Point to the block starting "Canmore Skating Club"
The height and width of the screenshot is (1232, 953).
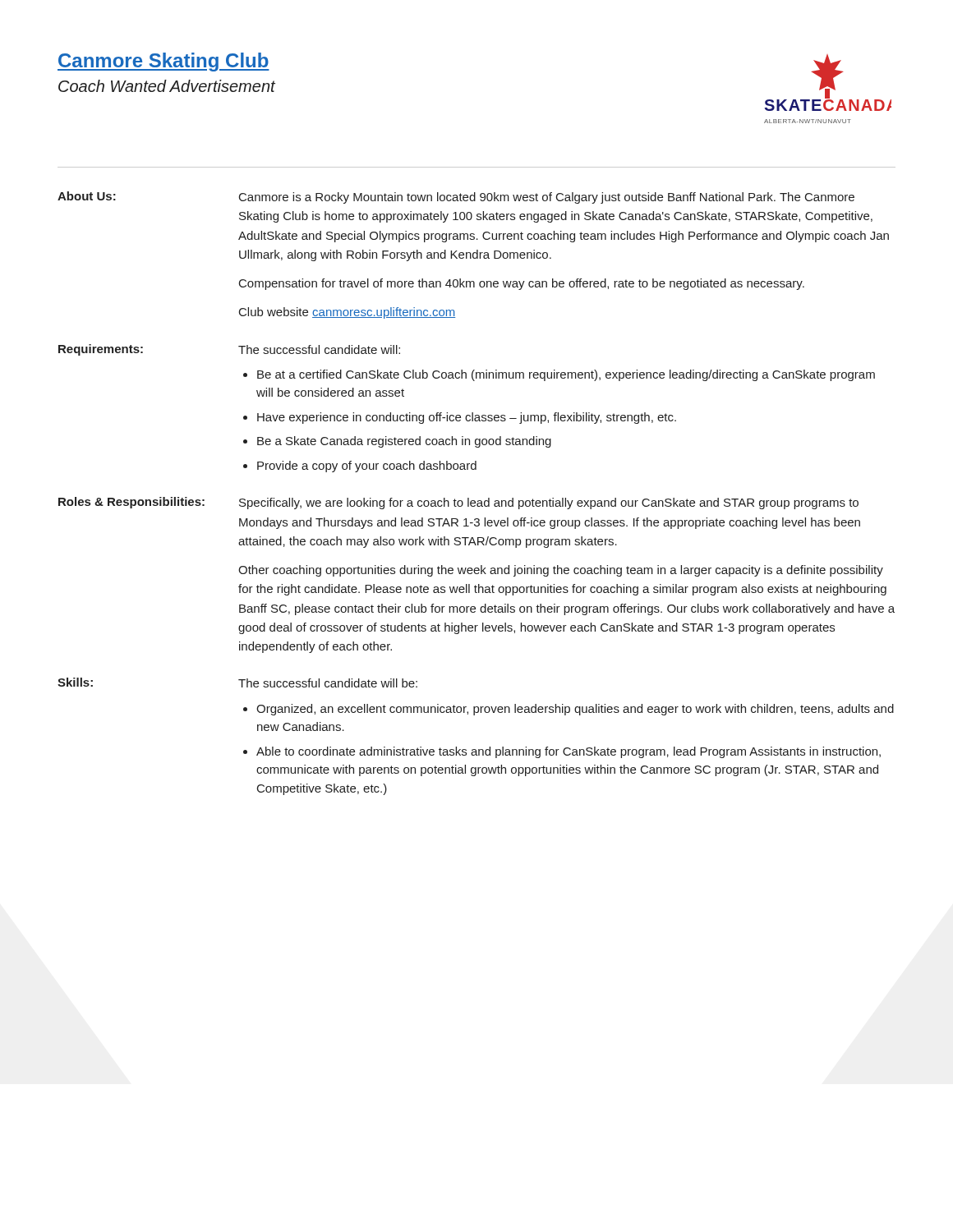(x=163, y=60)
